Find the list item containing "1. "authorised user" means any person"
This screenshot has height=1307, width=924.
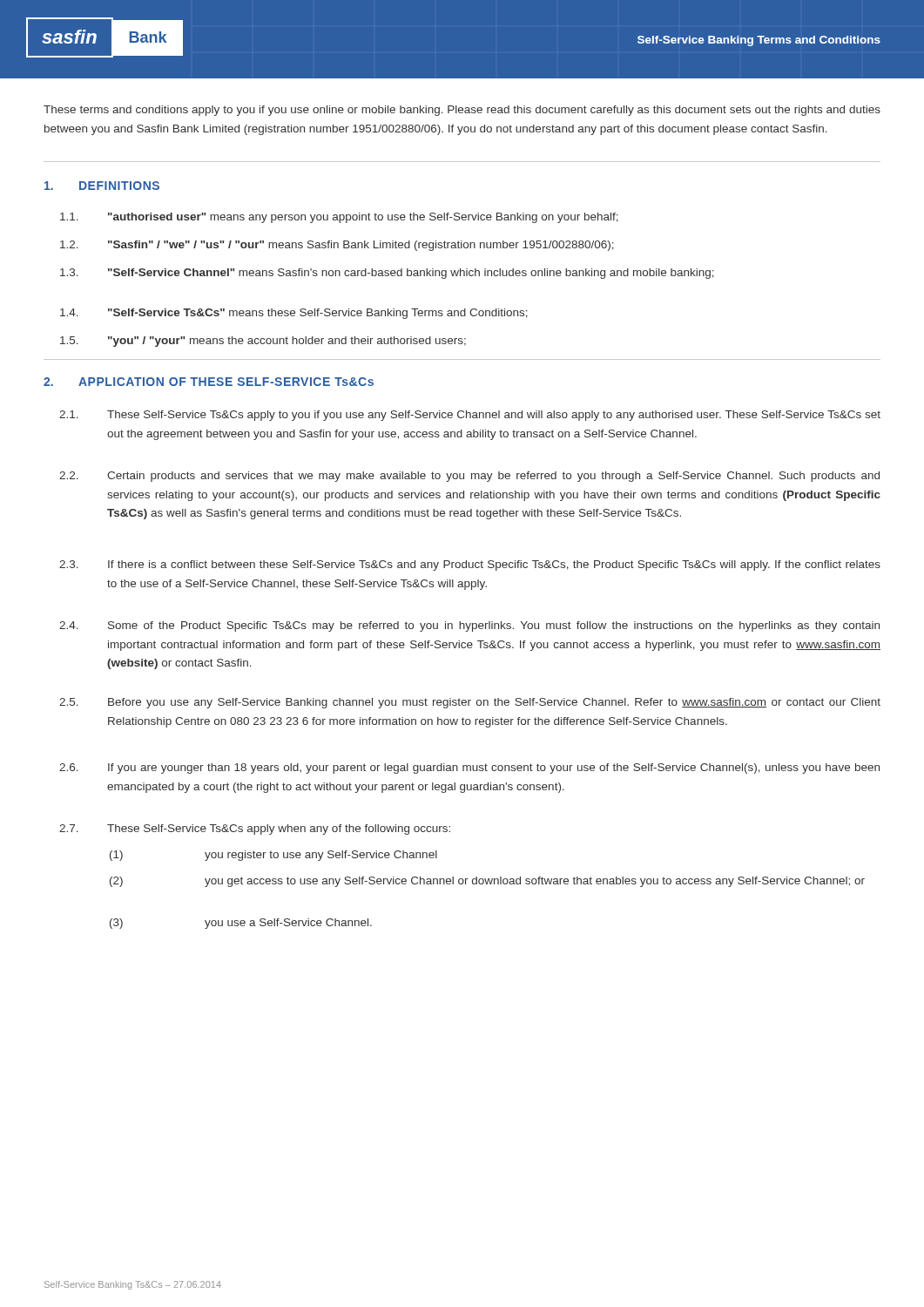coord(331,217)
